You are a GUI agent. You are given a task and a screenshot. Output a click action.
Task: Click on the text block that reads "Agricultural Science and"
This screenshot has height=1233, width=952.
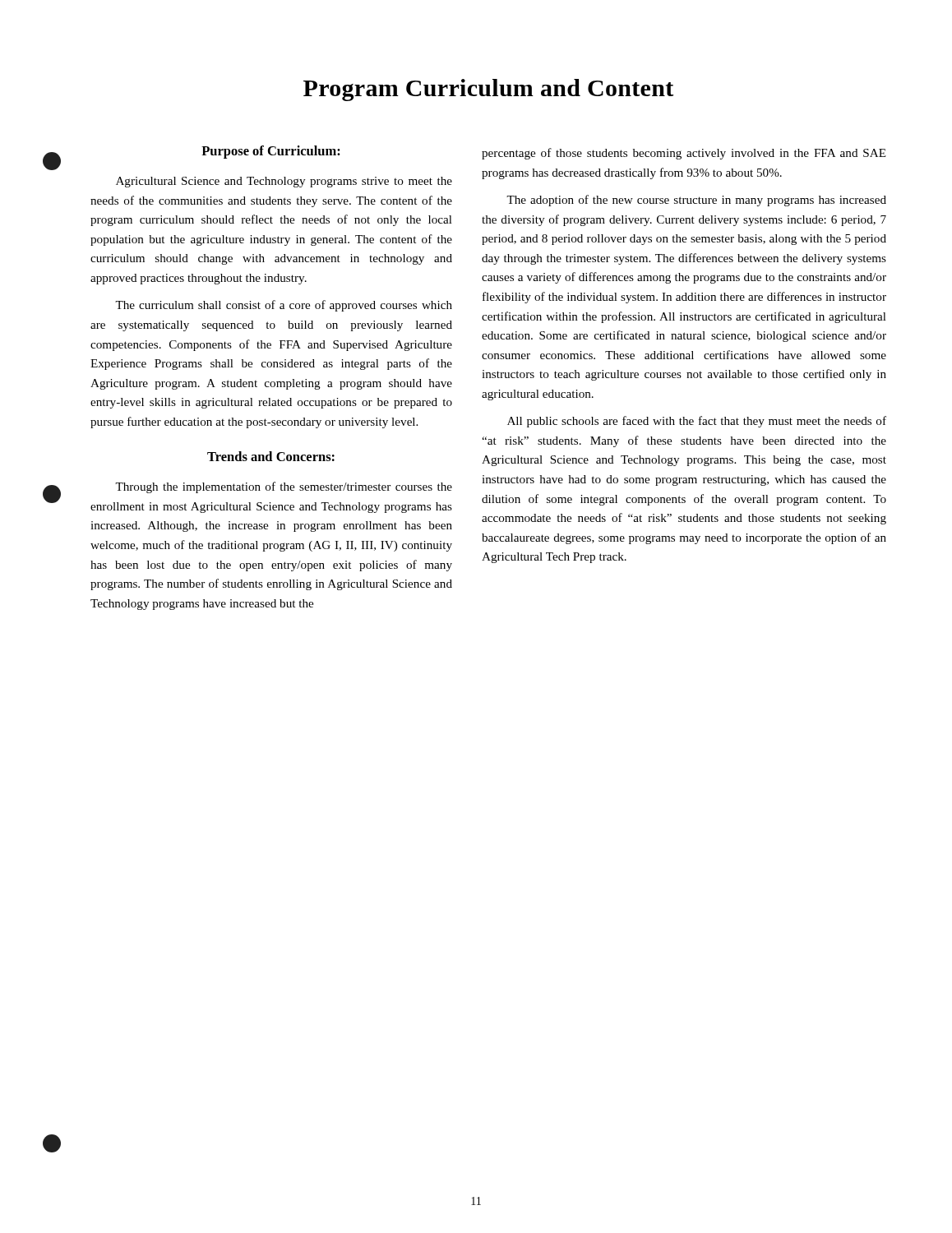[x=271, y=229]
